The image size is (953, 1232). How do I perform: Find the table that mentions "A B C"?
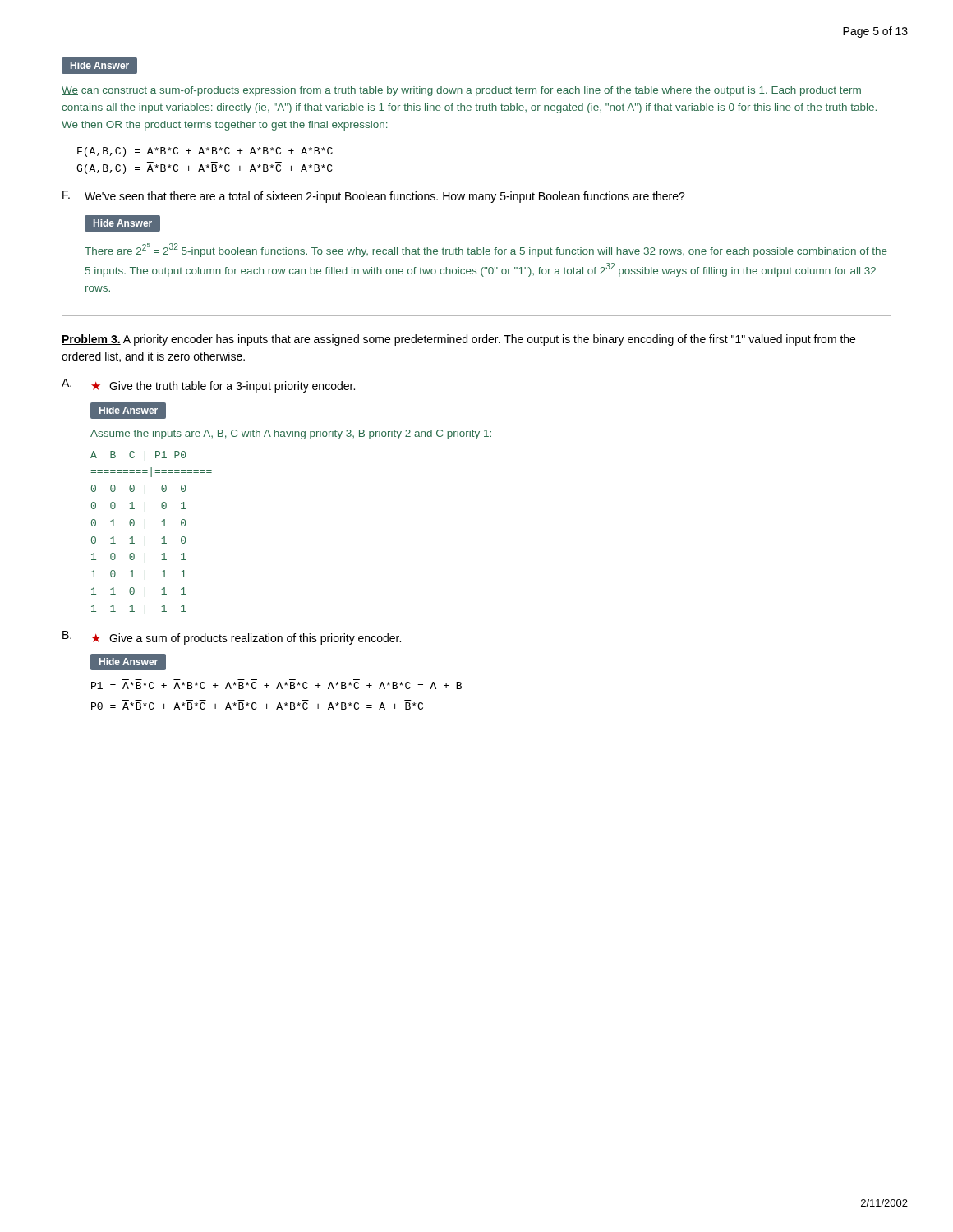(x=491, y=533)
